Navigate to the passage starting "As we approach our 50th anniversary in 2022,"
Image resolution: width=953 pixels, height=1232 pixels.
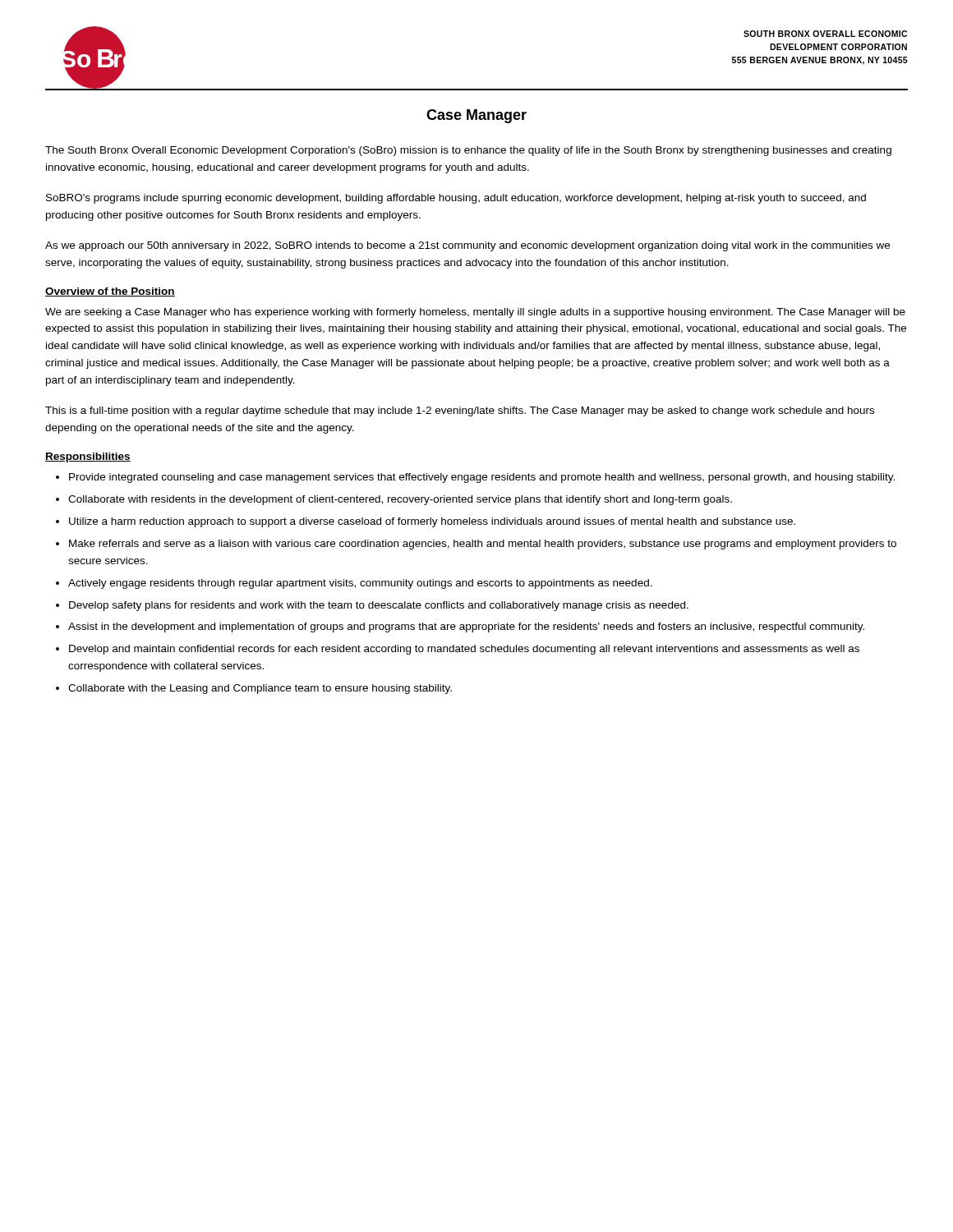(x=468, y=253)
